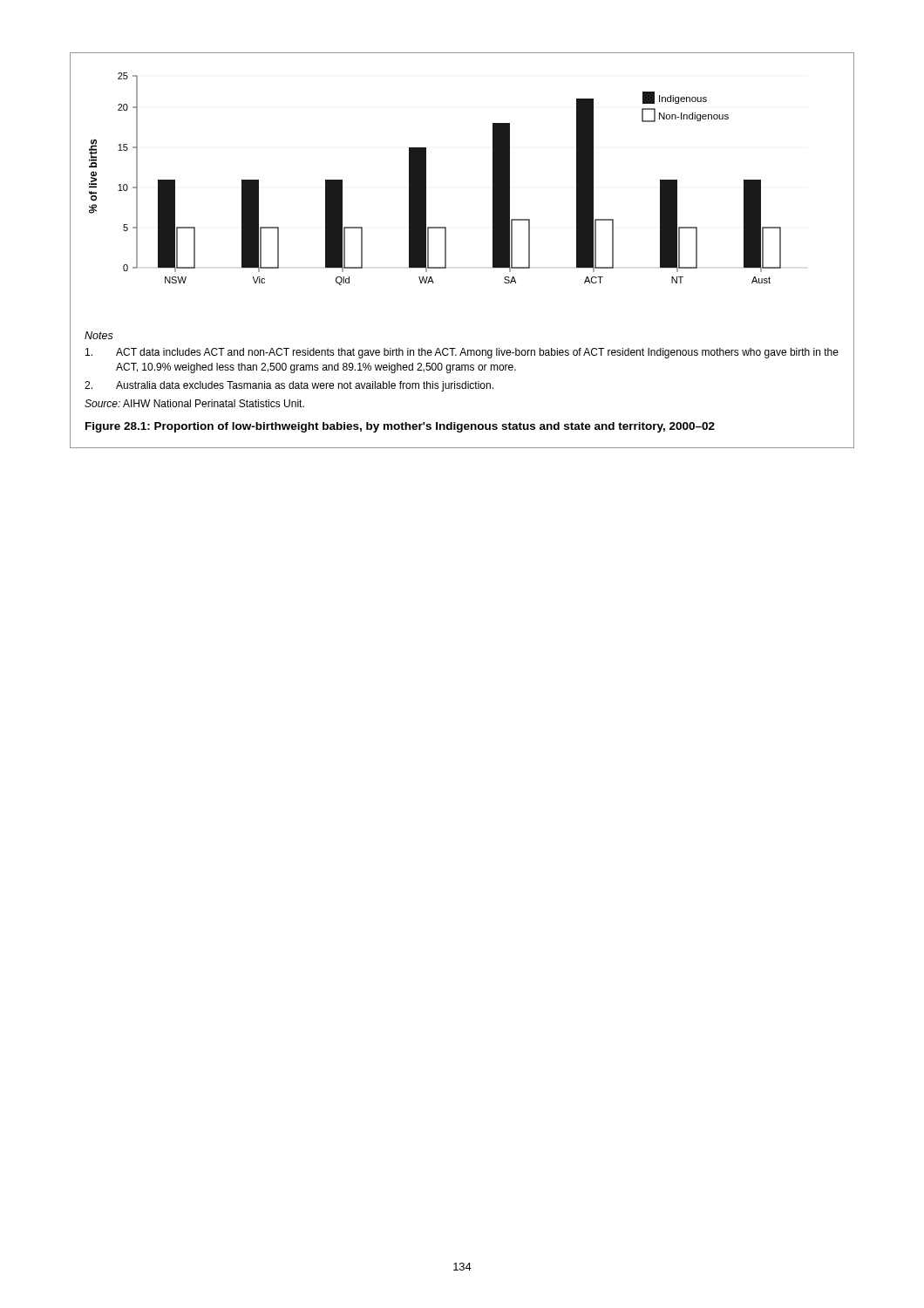Select a caption
Viewport: 924px width, 1308px height.
click(400, 426)
